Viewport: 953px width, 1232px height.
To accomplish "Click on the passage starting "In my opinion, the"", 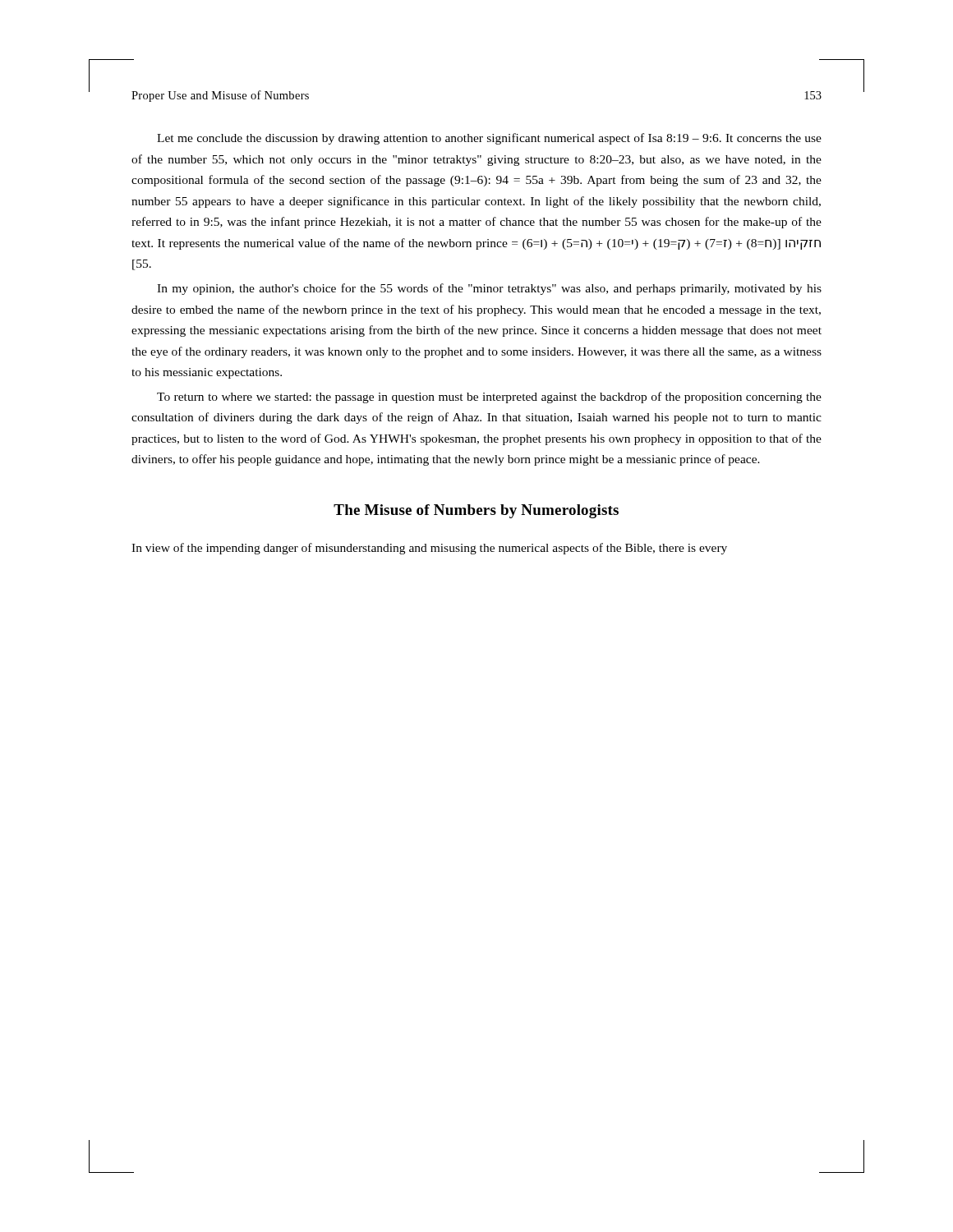I will pyautogui.click(x=476, y=330).
